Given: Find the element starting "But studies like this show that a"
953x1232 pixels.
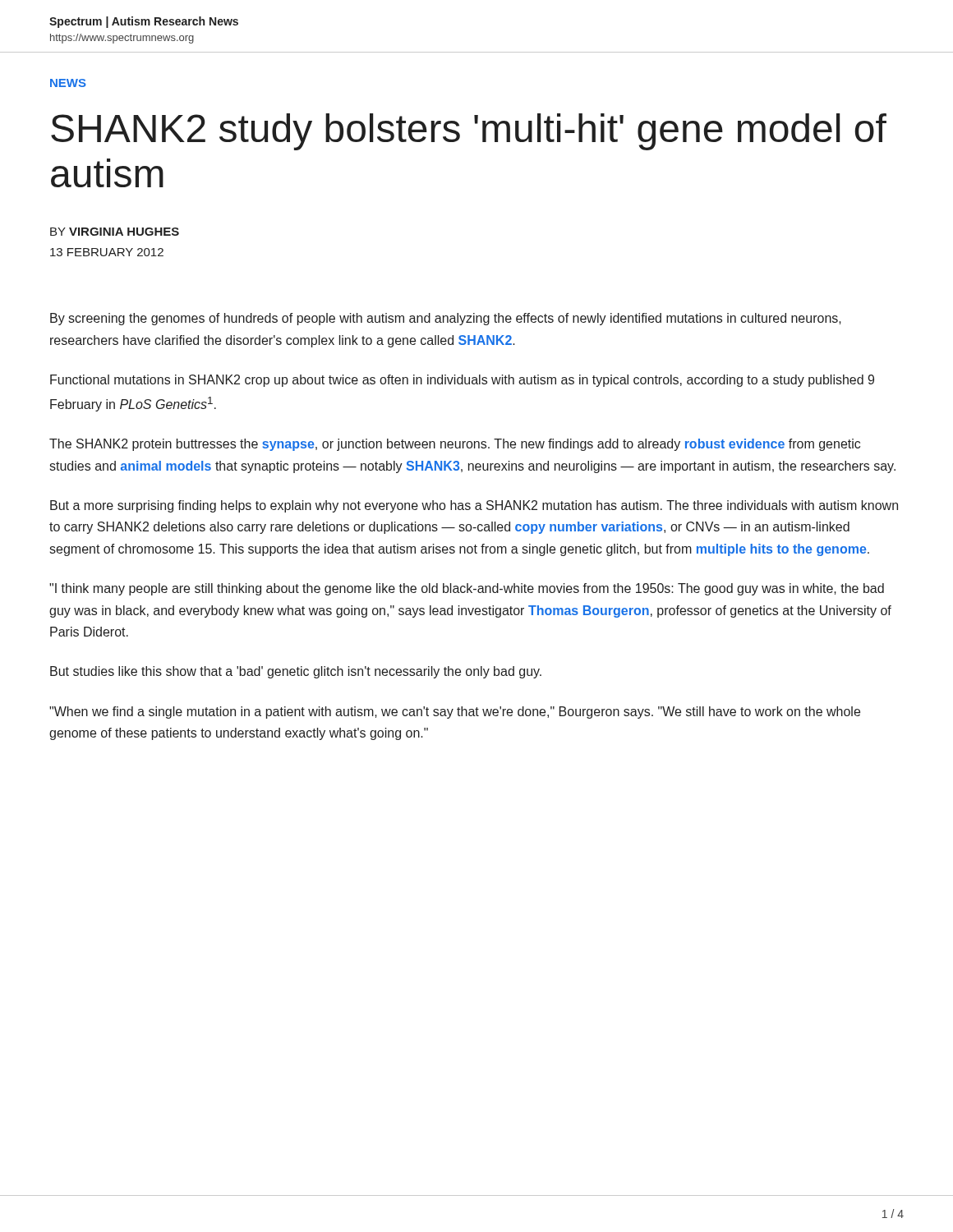Looking at the screenshot, I should pos(296,672).
